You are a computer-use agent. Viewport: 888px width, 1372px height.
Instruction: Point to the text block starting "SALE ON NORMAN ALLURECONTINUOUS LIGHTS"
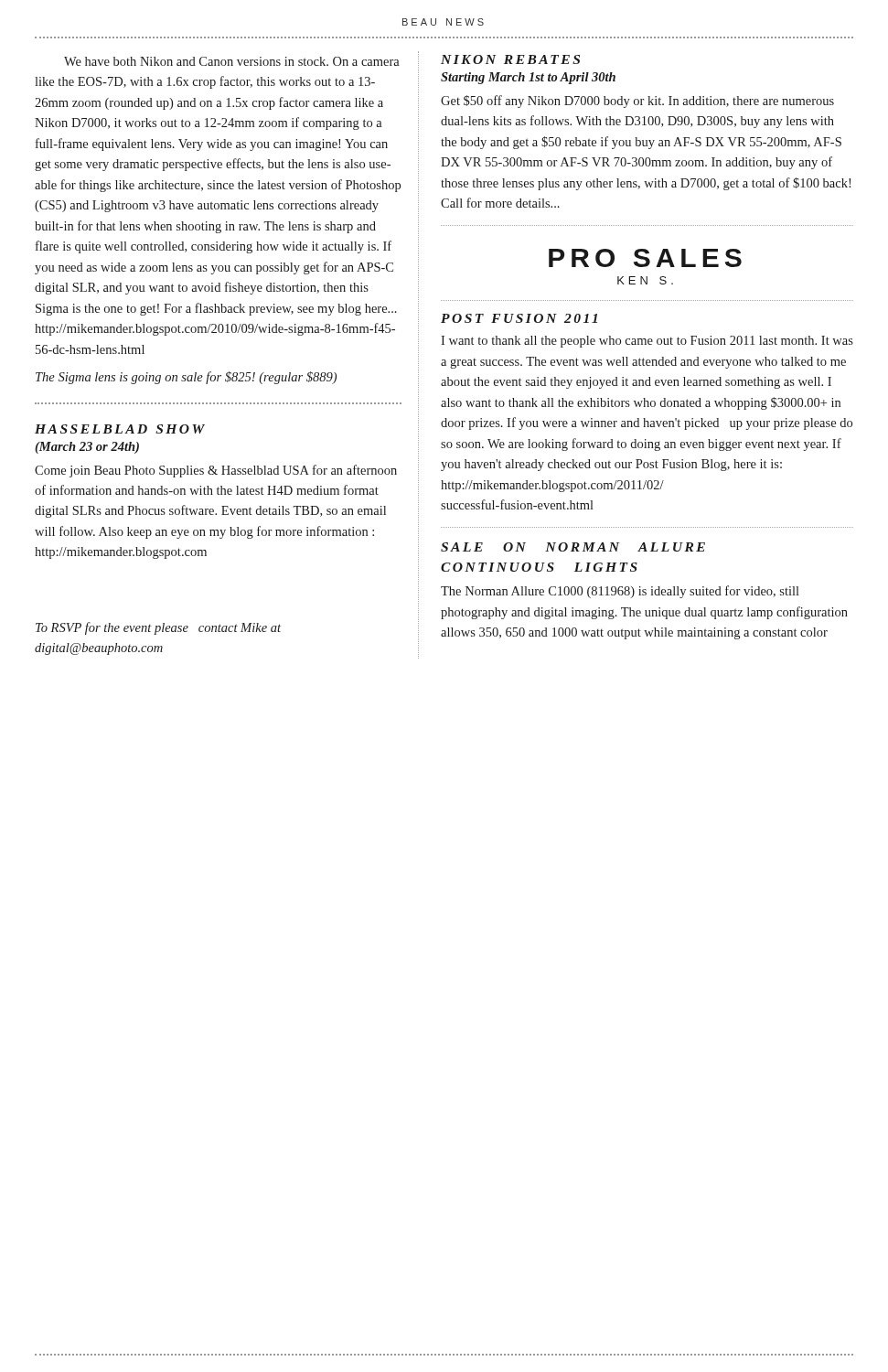point(647,557)
